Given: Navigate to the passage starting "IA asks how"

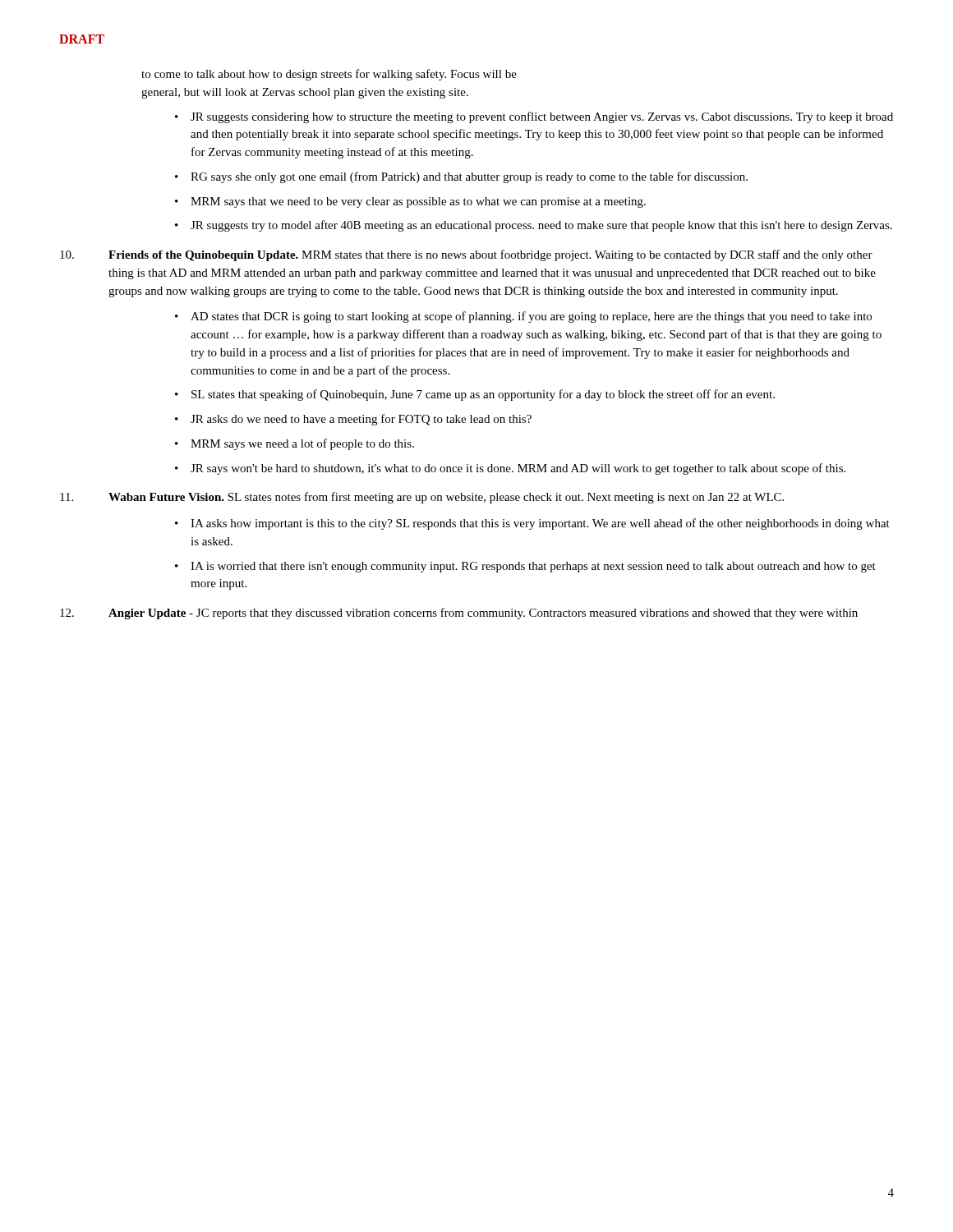Looking at the screenshot, I should pos(540,532).
